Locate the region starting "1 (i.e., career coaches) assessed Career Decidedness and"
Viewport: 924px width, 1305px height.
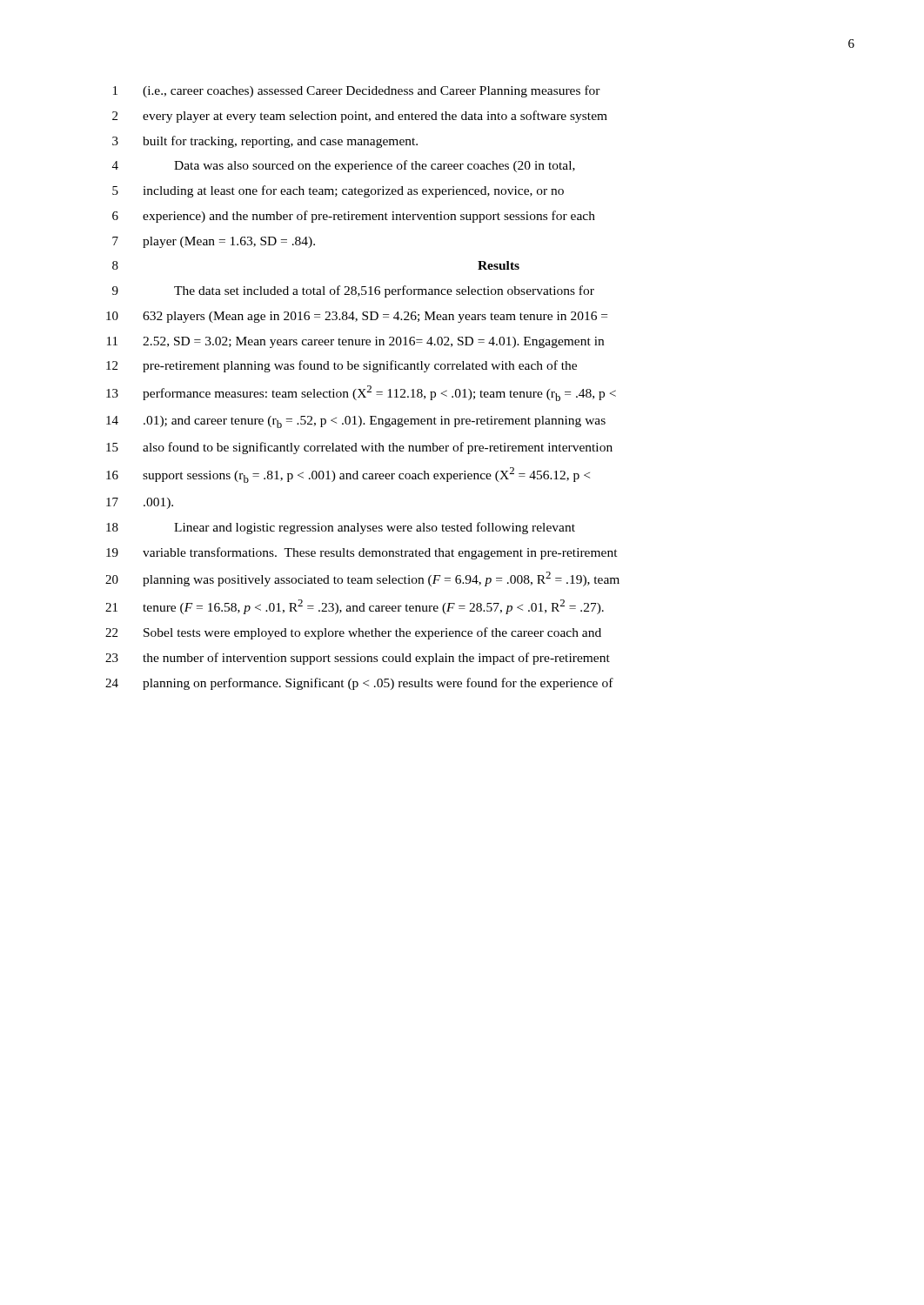click(471, 91)
